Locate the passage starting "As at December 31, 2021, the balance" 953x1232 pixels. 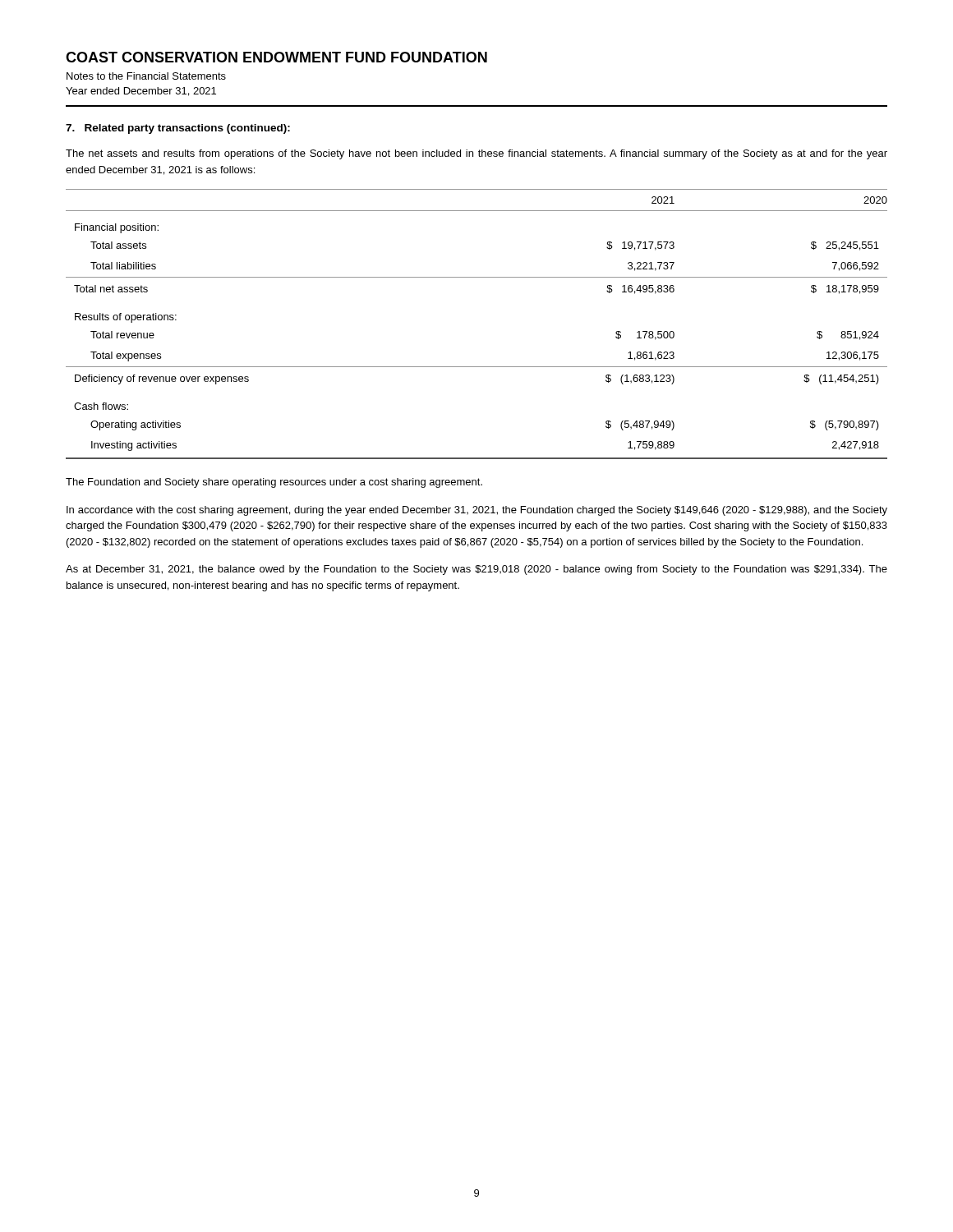[x=476, y=577]
